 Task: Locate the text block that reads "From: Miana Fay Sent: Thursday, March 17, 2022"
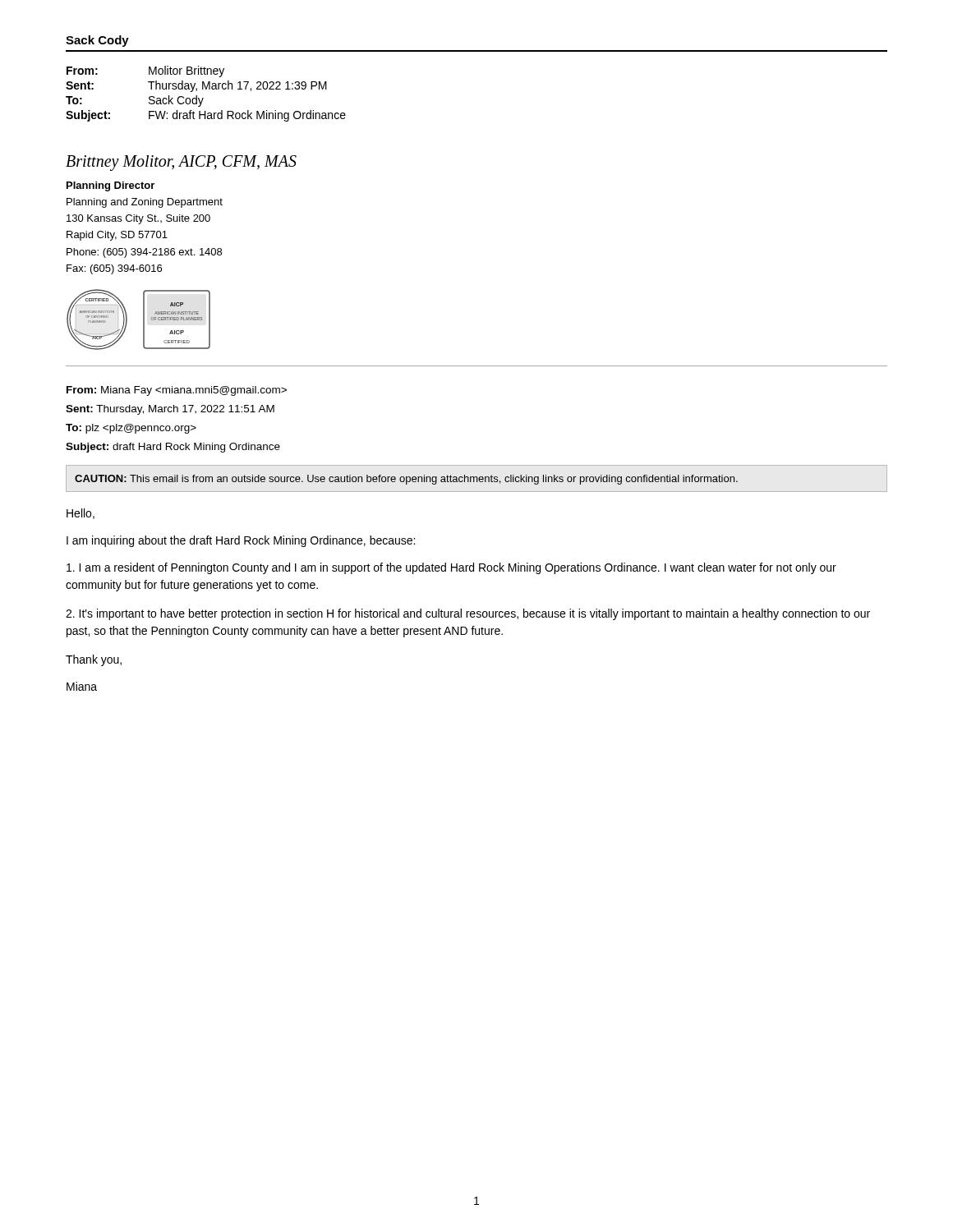click(176, 418)
